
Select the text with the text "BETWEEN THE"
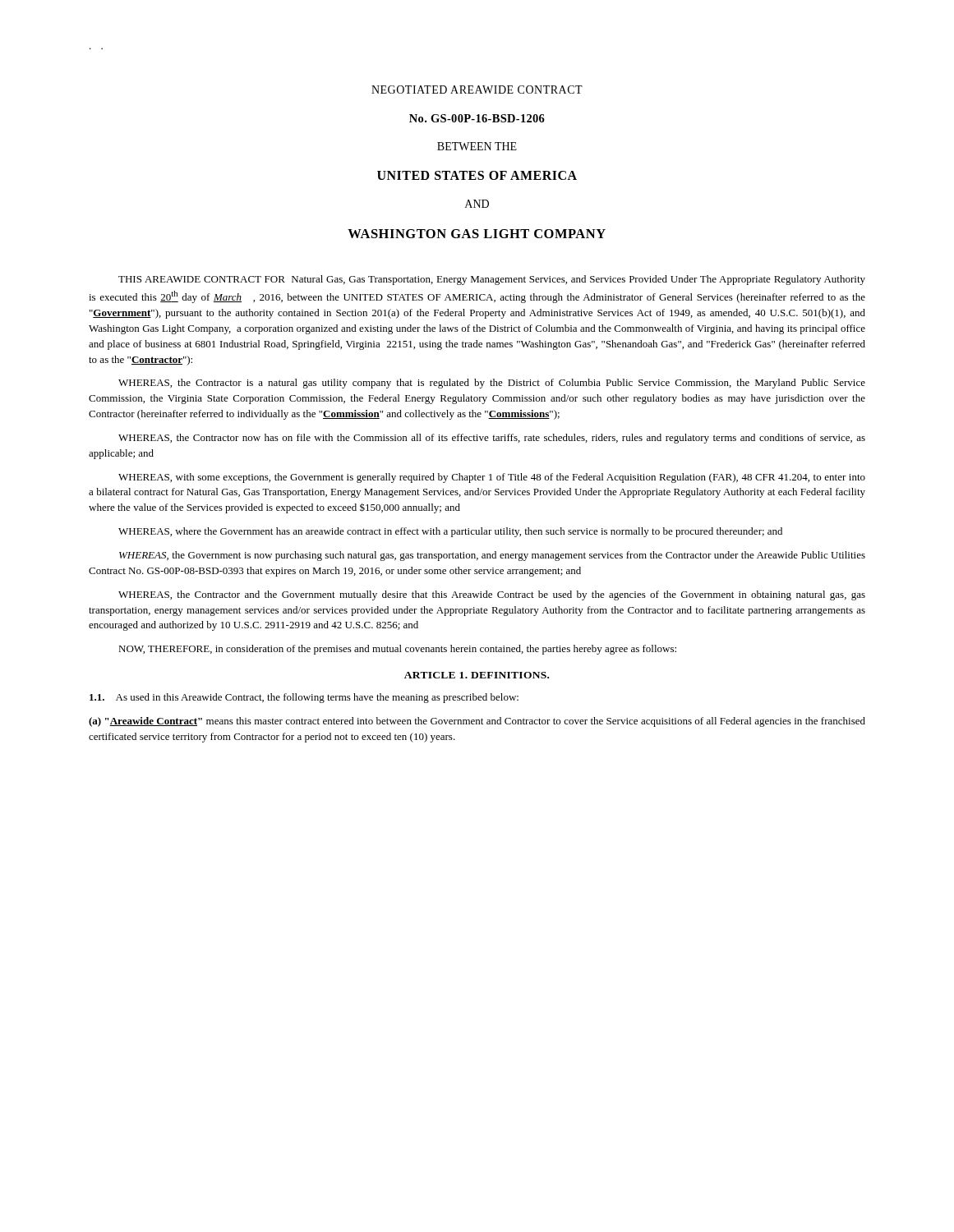click(x=477, y=147)
